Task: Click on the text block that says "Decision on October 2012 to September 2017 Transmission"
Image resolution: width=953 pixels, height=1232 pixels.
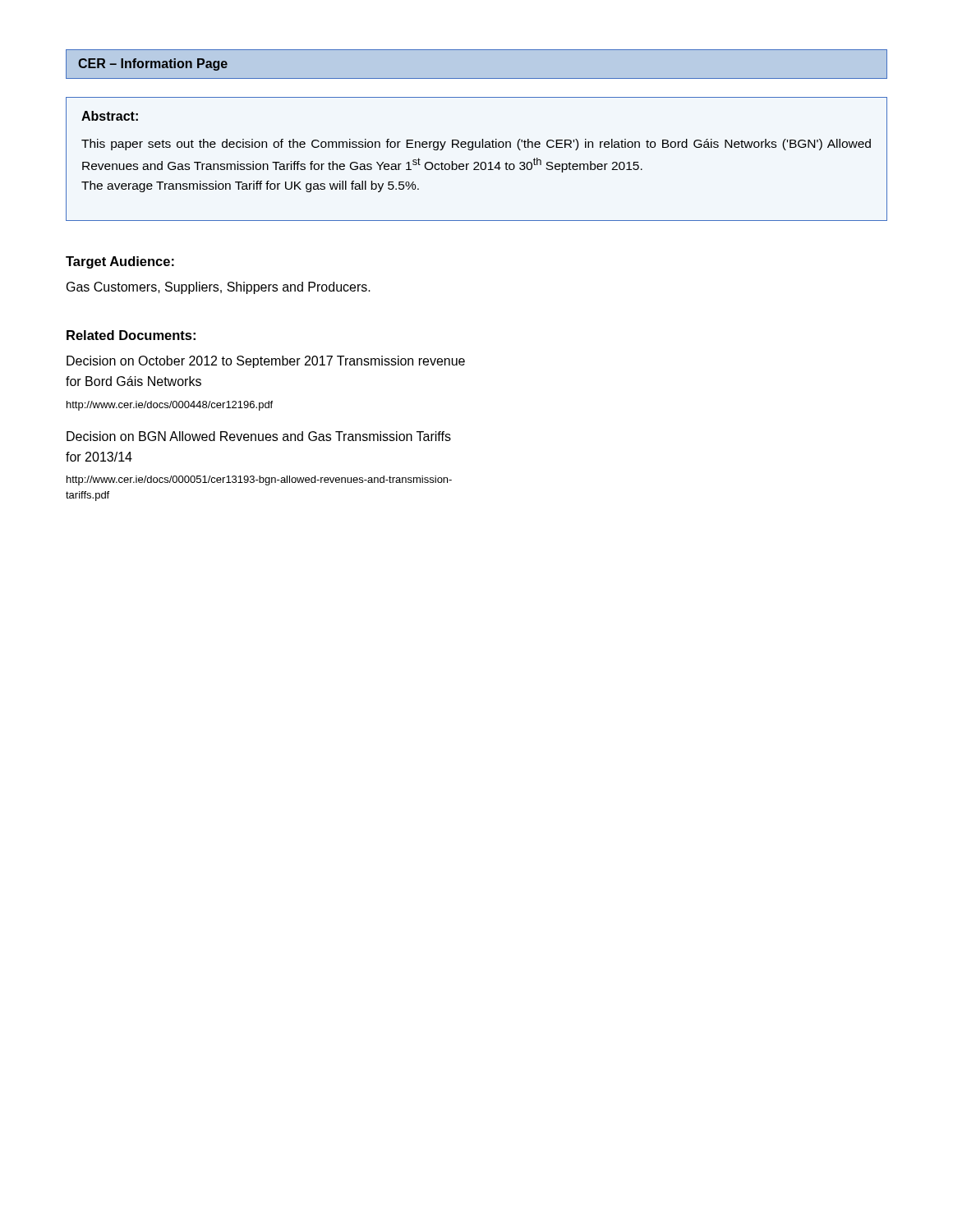Action: click(x=266, y=371)
